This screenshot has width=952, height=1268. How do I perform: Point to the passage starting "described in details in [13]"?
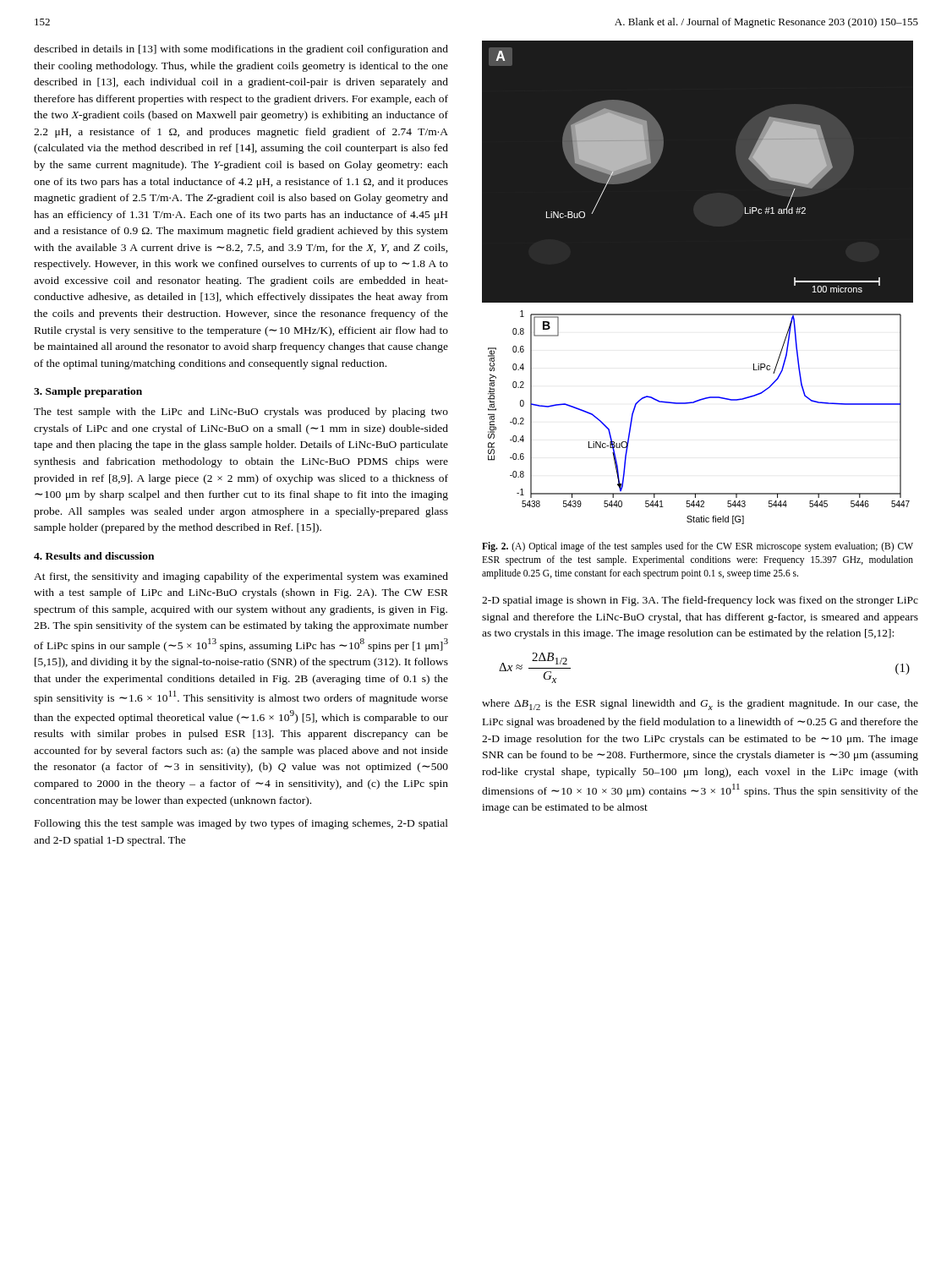[241, 206]
